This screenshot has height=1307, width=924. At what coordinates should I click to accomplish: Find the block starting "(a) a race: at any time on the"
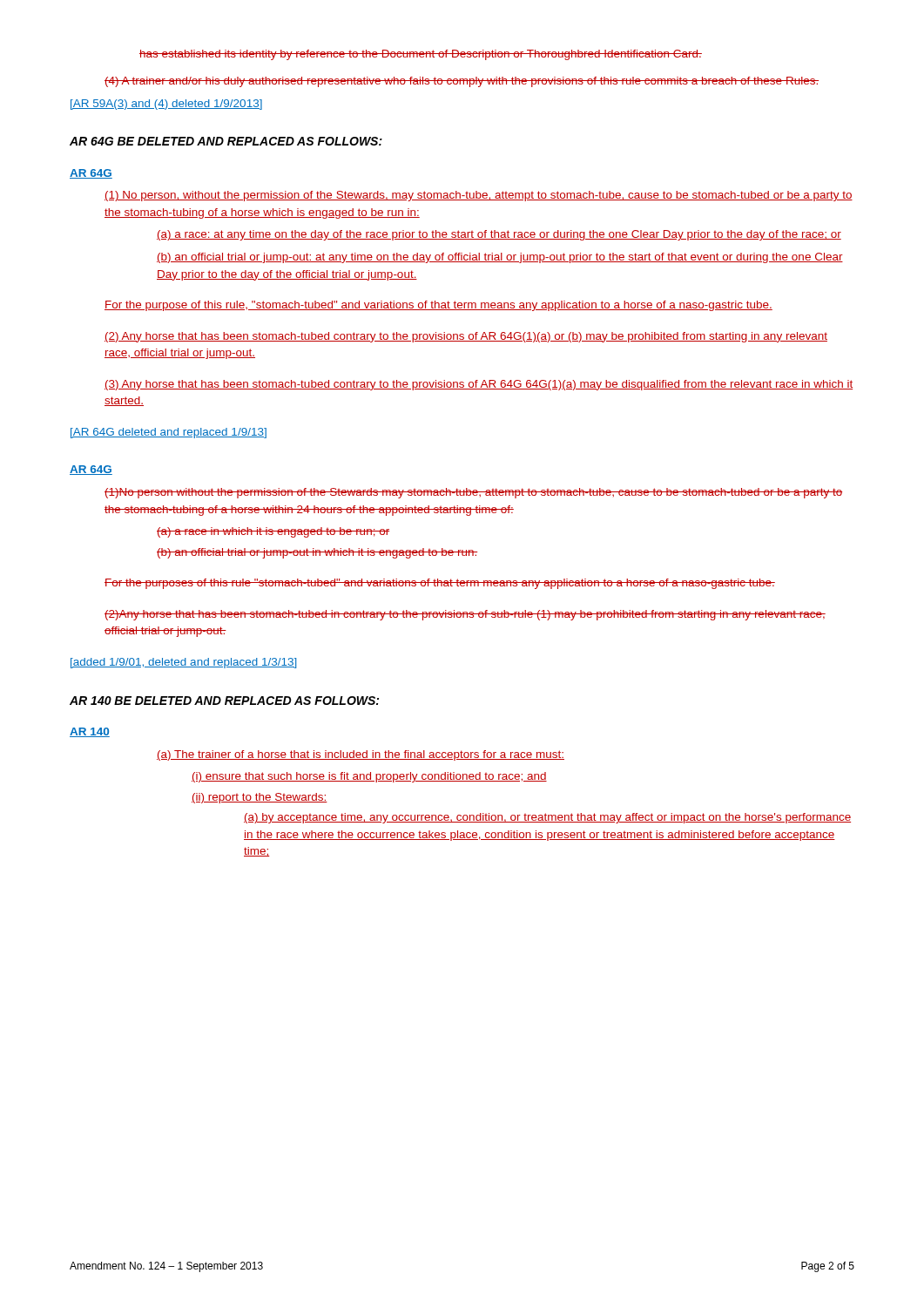click(x=499, y=234)
